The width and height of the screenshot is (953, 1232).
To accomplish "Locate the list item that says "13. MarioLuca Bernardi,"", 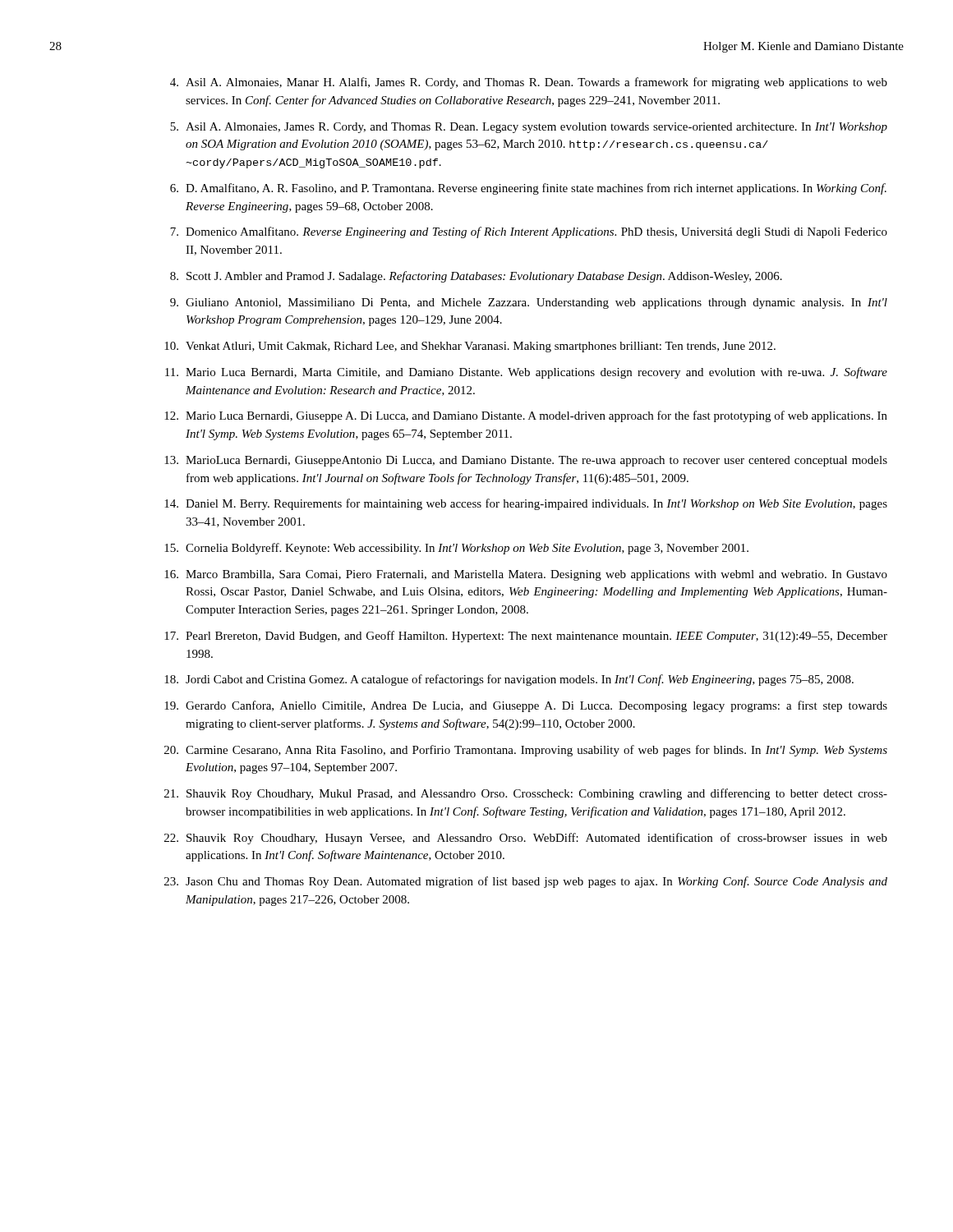I will coord(518,469).
